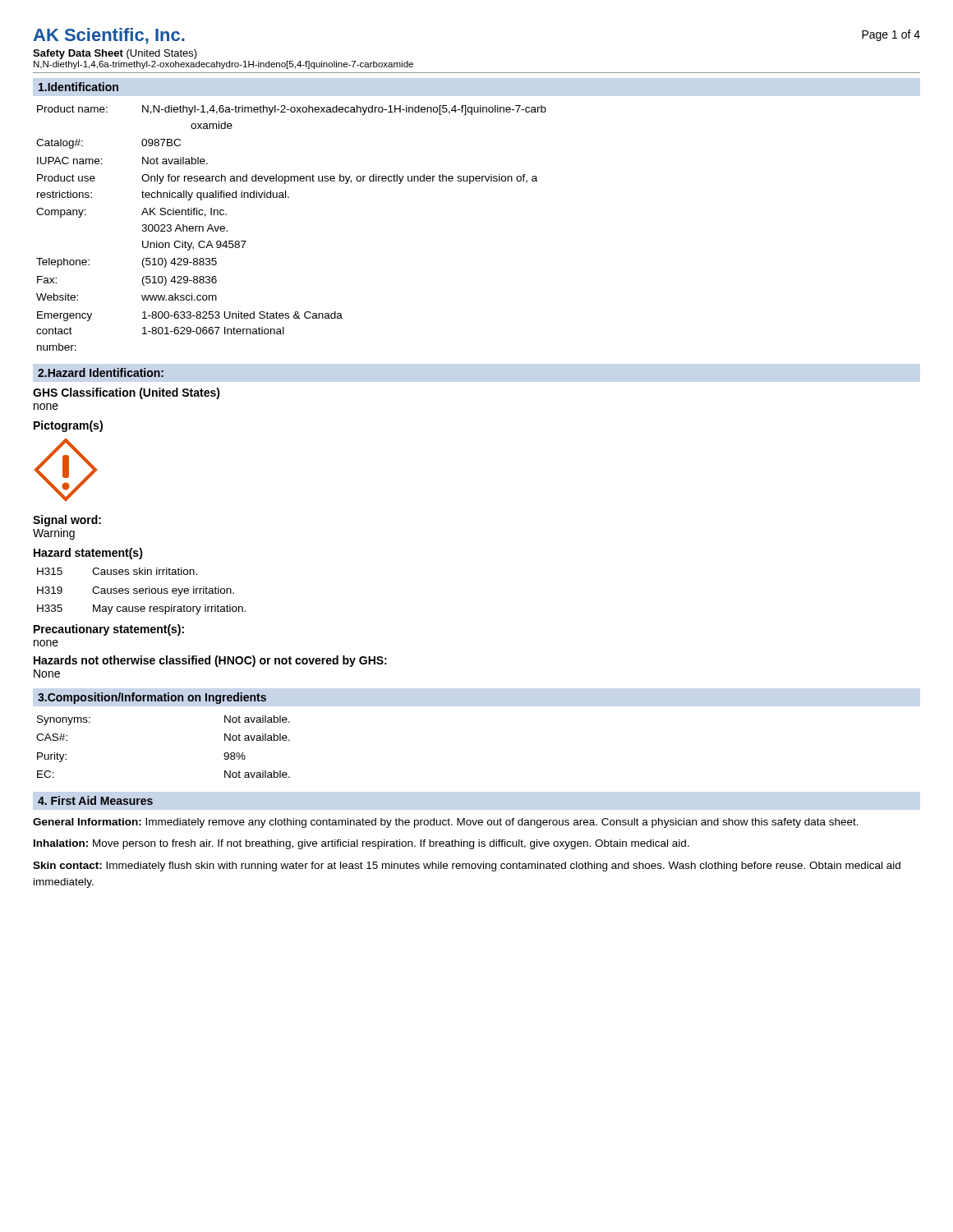Find the table that mentions "N,N-diethyl-1,4,6a-trimethyl-2-oxohexadecahydro-1H-indeno[5,4-f]quinoline-7-carb oxamide"
Image resolution: width=953 pixels, height=1232 pixels.
tap(476, 228)
